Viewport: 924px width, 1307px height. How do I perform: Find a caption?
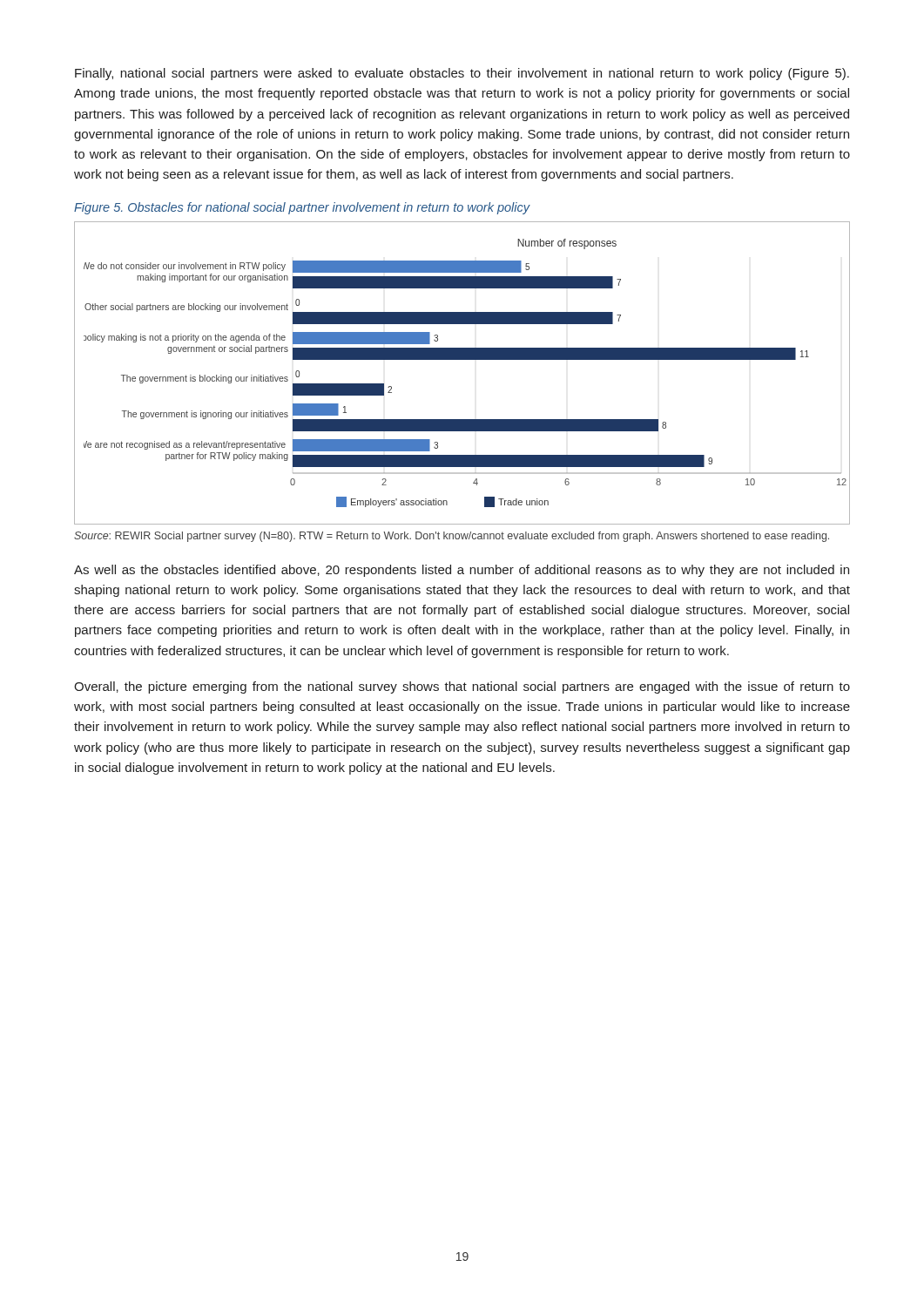point(302,207)
